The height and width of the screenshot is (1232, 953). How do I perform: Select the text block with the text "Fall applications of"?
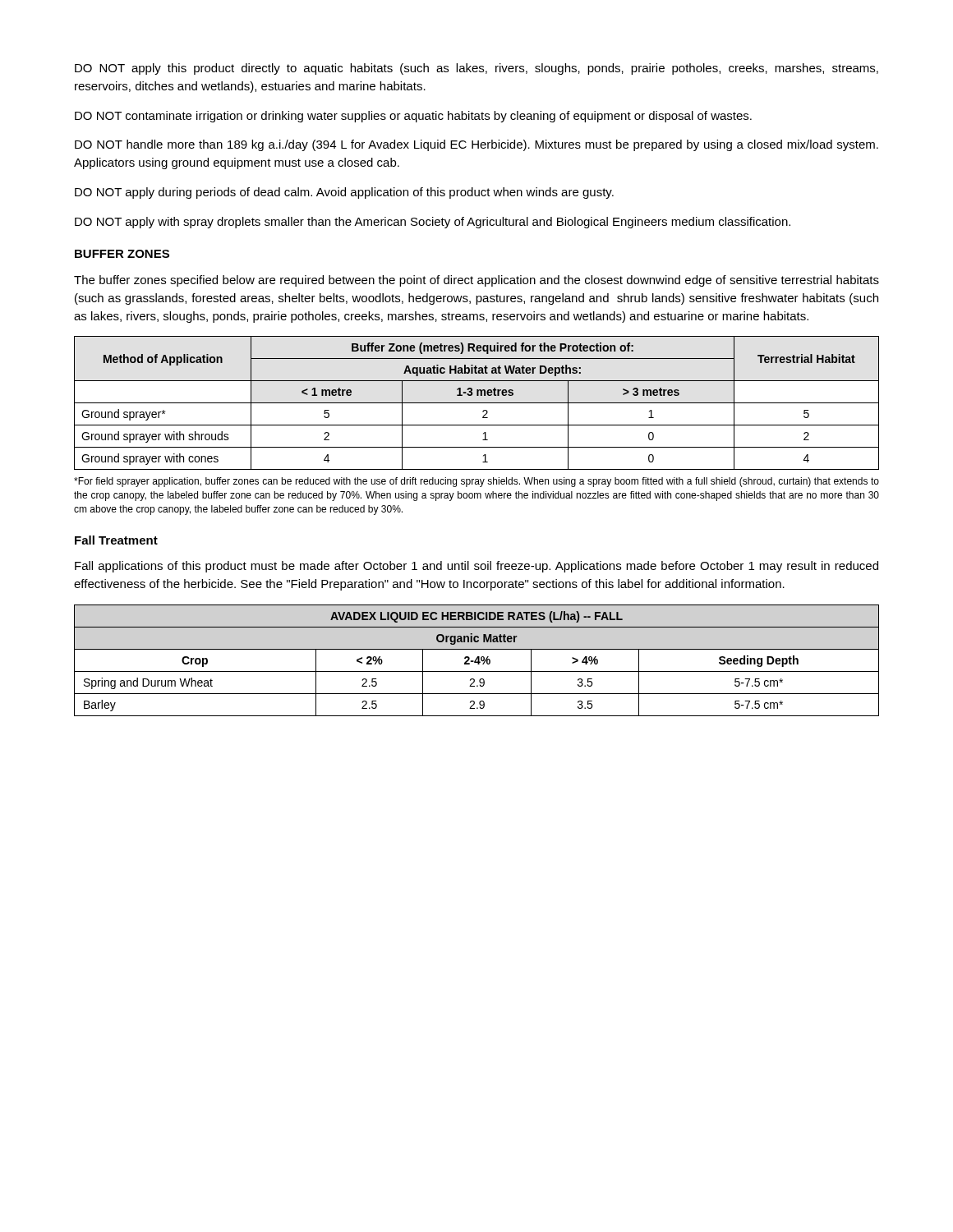click(476, 575)
